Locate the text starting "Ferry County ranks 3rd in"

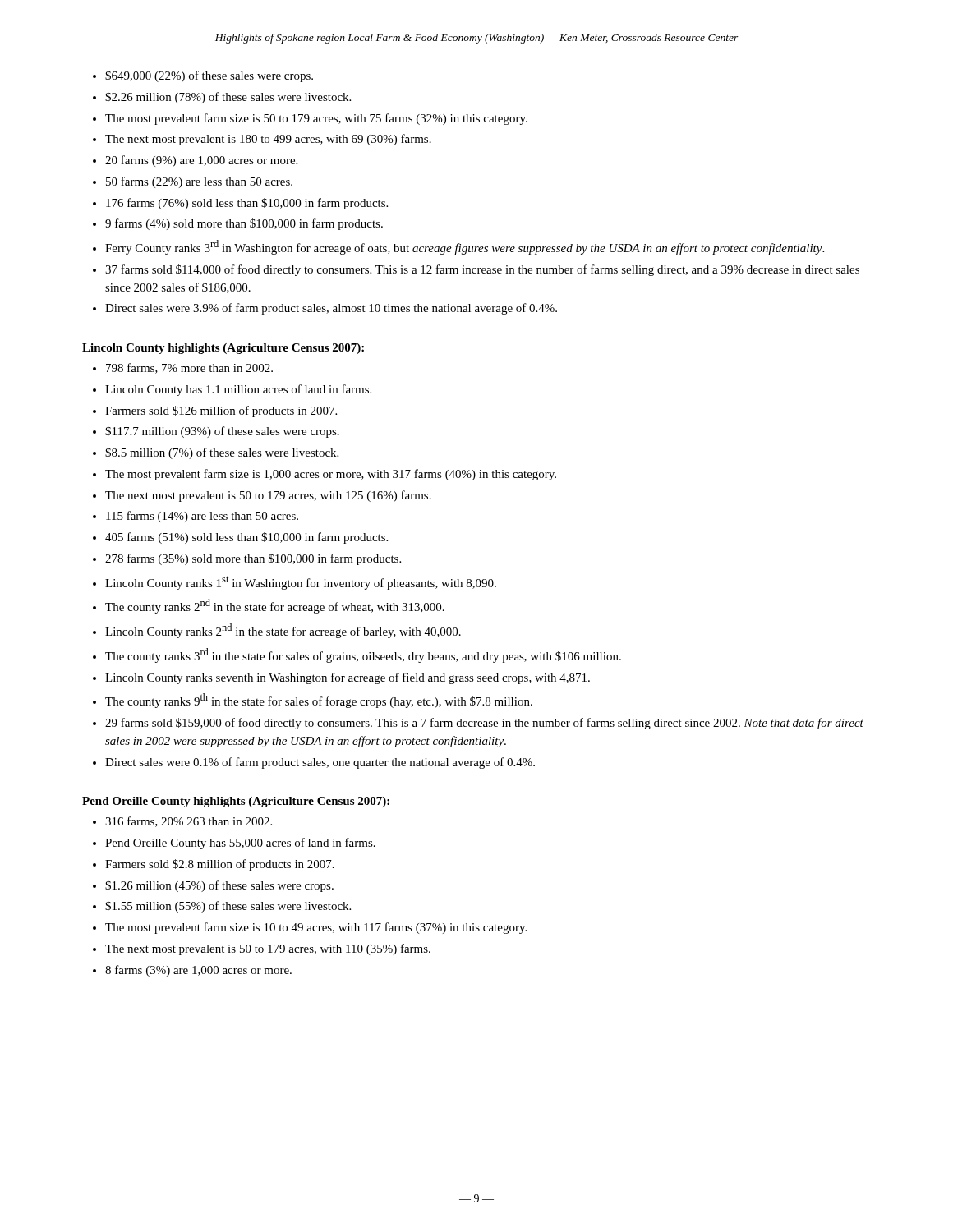[465, 246]
